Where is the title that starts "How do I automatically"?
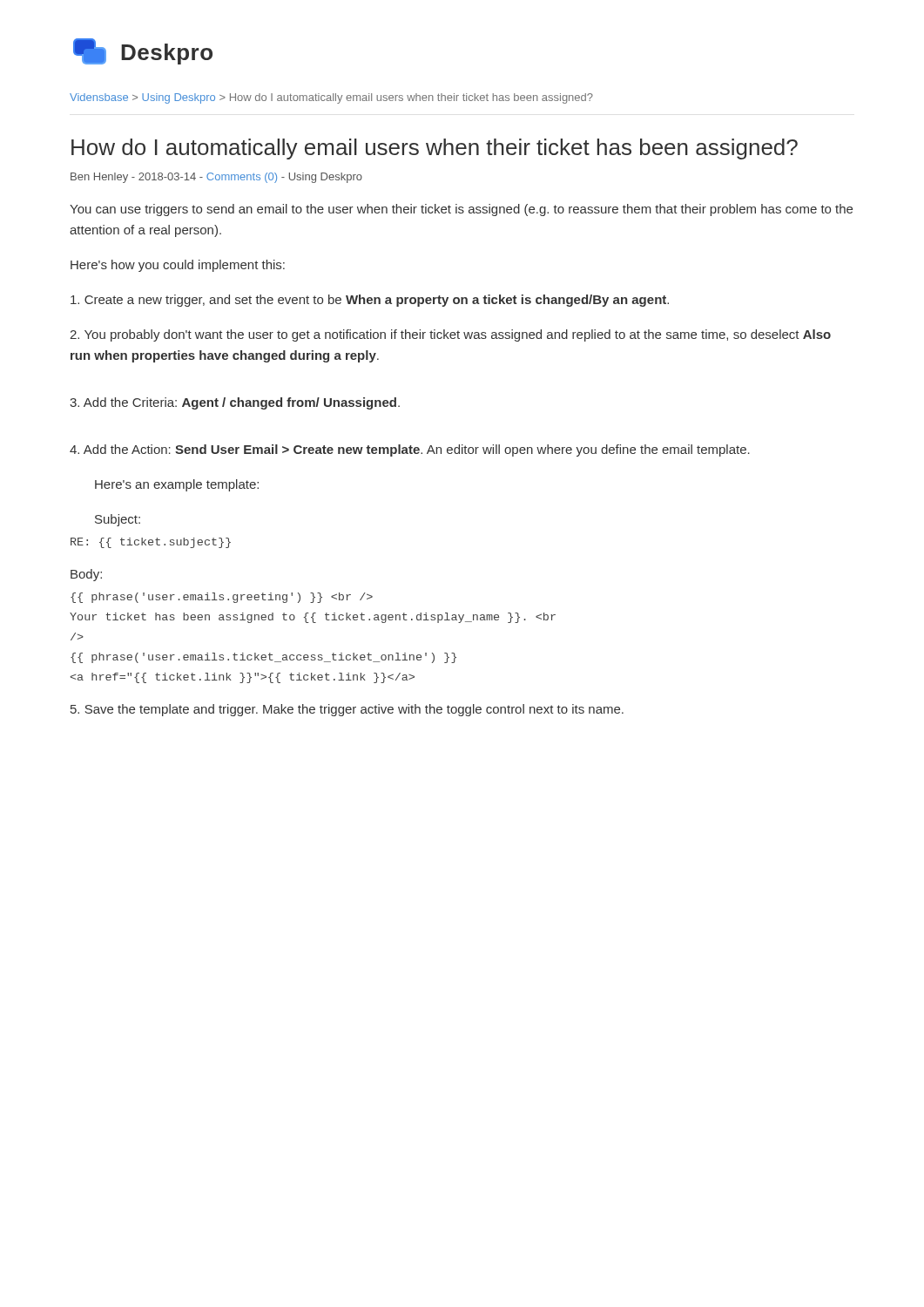Image resolution: width=924 pixels, height=1307 pixels. pyautogui.click(x=434, y=147)
